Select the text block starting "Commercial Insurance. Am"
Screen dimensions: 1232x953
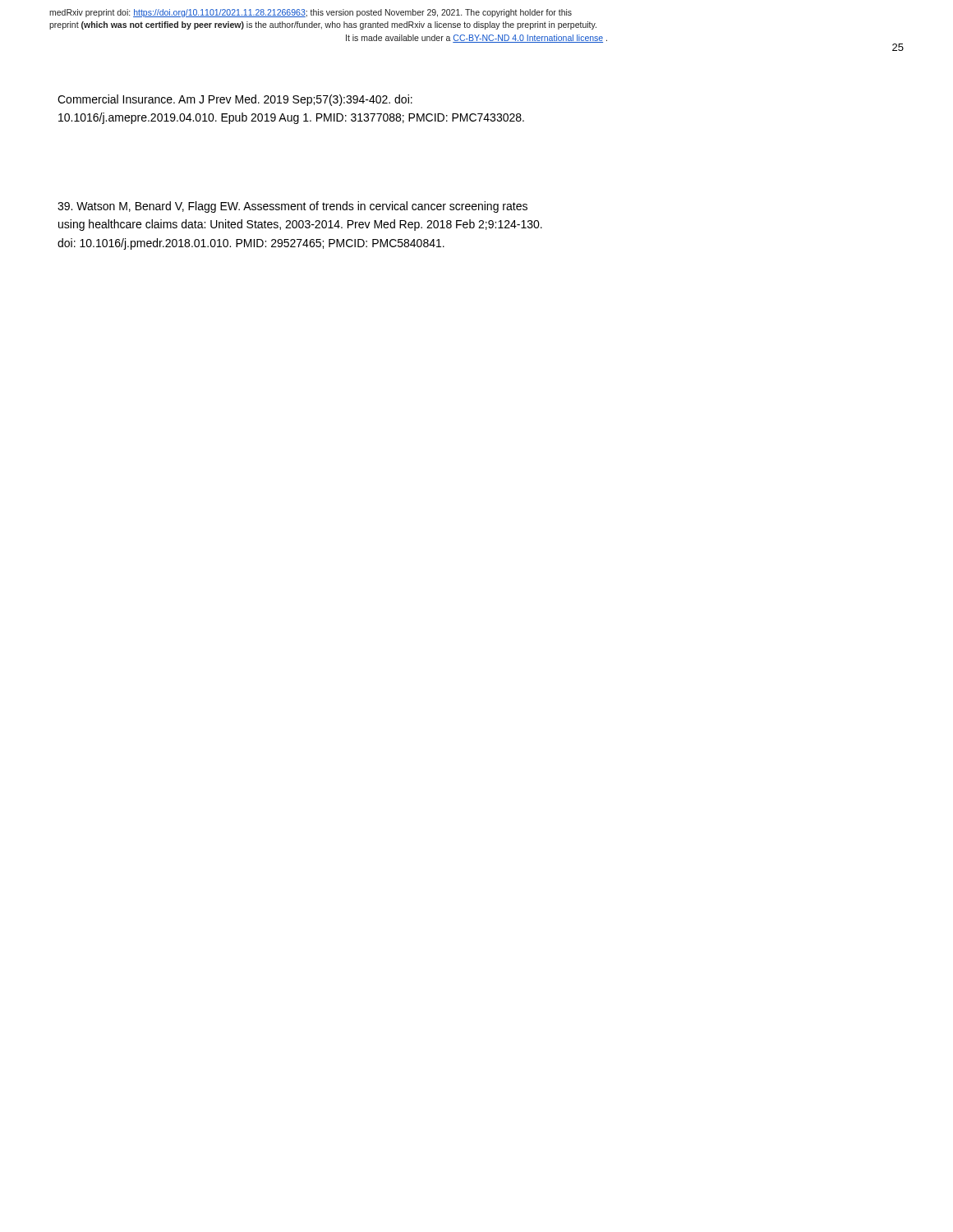click(x=476, y=109)
